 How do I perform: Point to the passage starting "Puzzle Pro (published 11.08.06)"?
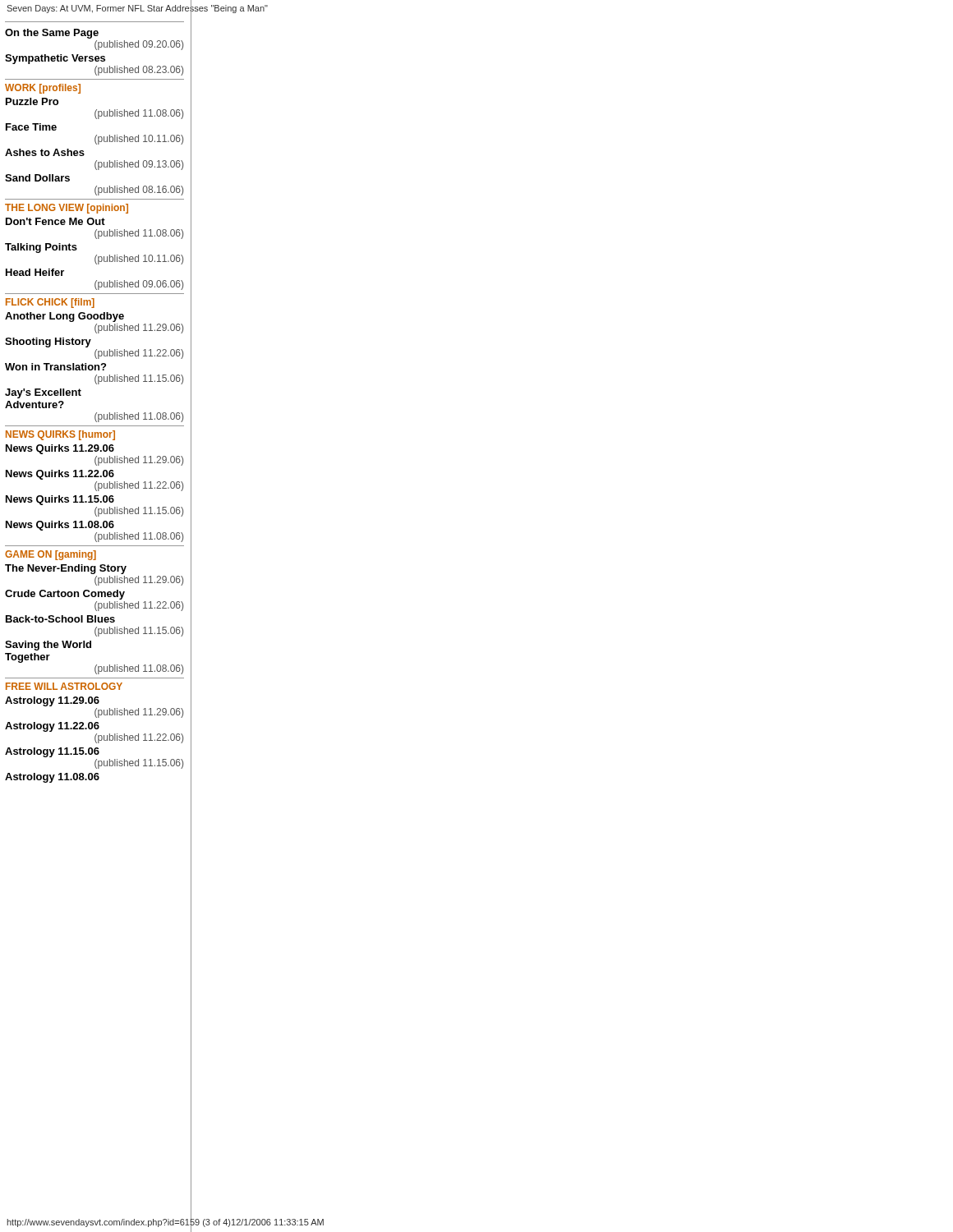pyautogui.click(x=94, y=107)
